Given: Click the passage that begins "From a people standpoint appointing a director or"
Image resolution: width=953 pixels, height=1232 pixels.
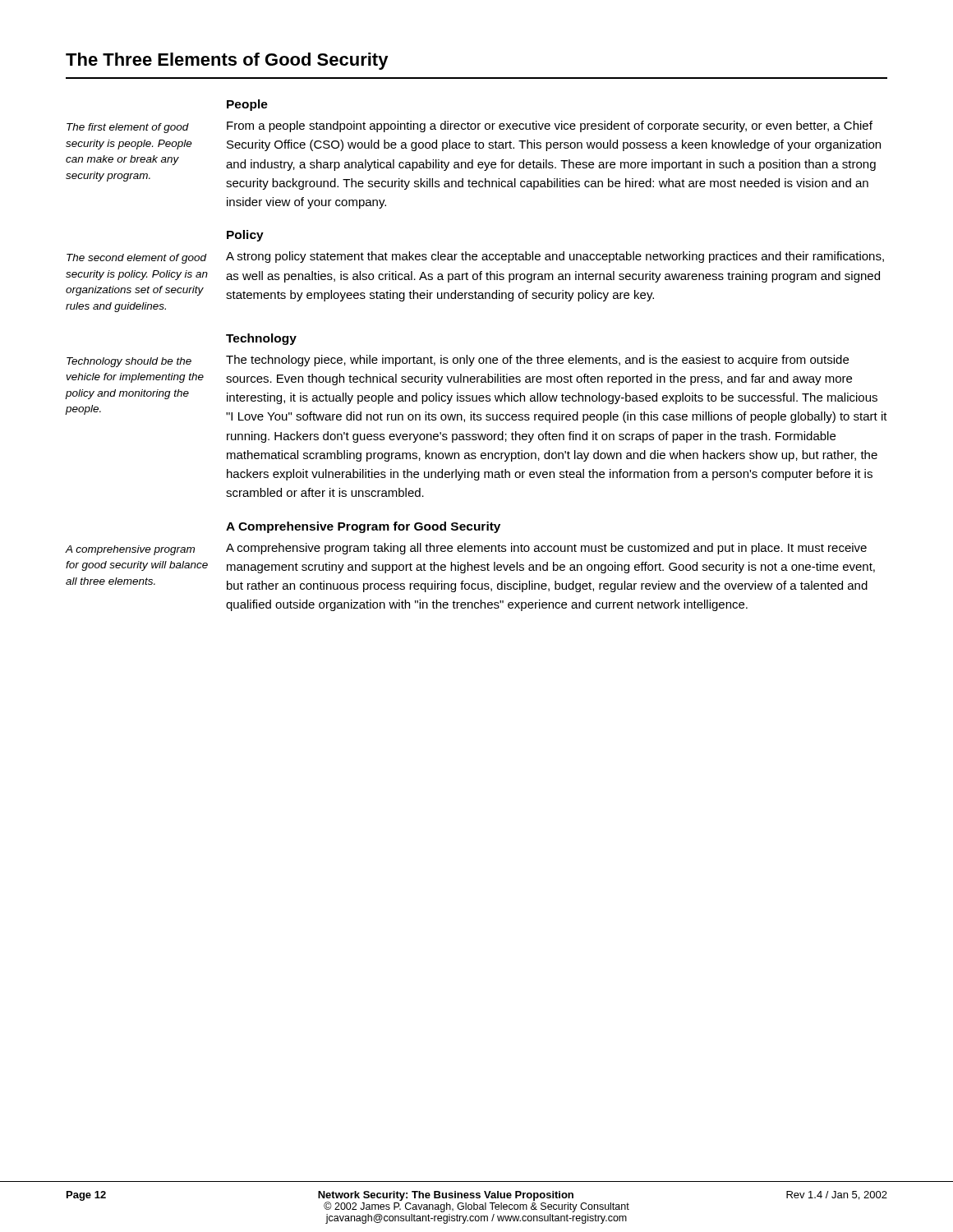Looking at the screenshot, I should pos(554,163).
